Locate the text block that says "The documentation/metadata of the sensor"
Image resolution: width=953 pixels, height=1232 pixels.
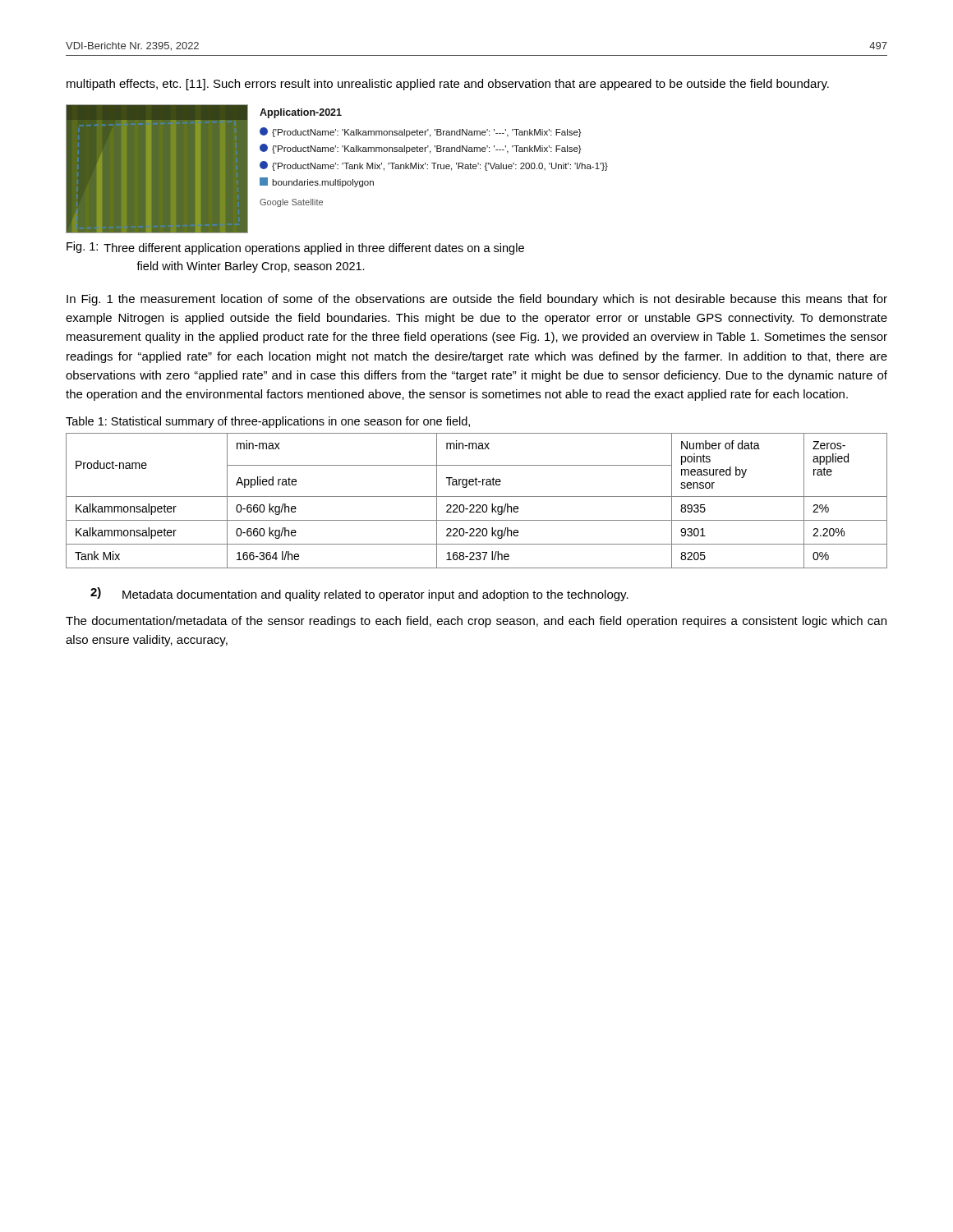(x=476, y=630)
